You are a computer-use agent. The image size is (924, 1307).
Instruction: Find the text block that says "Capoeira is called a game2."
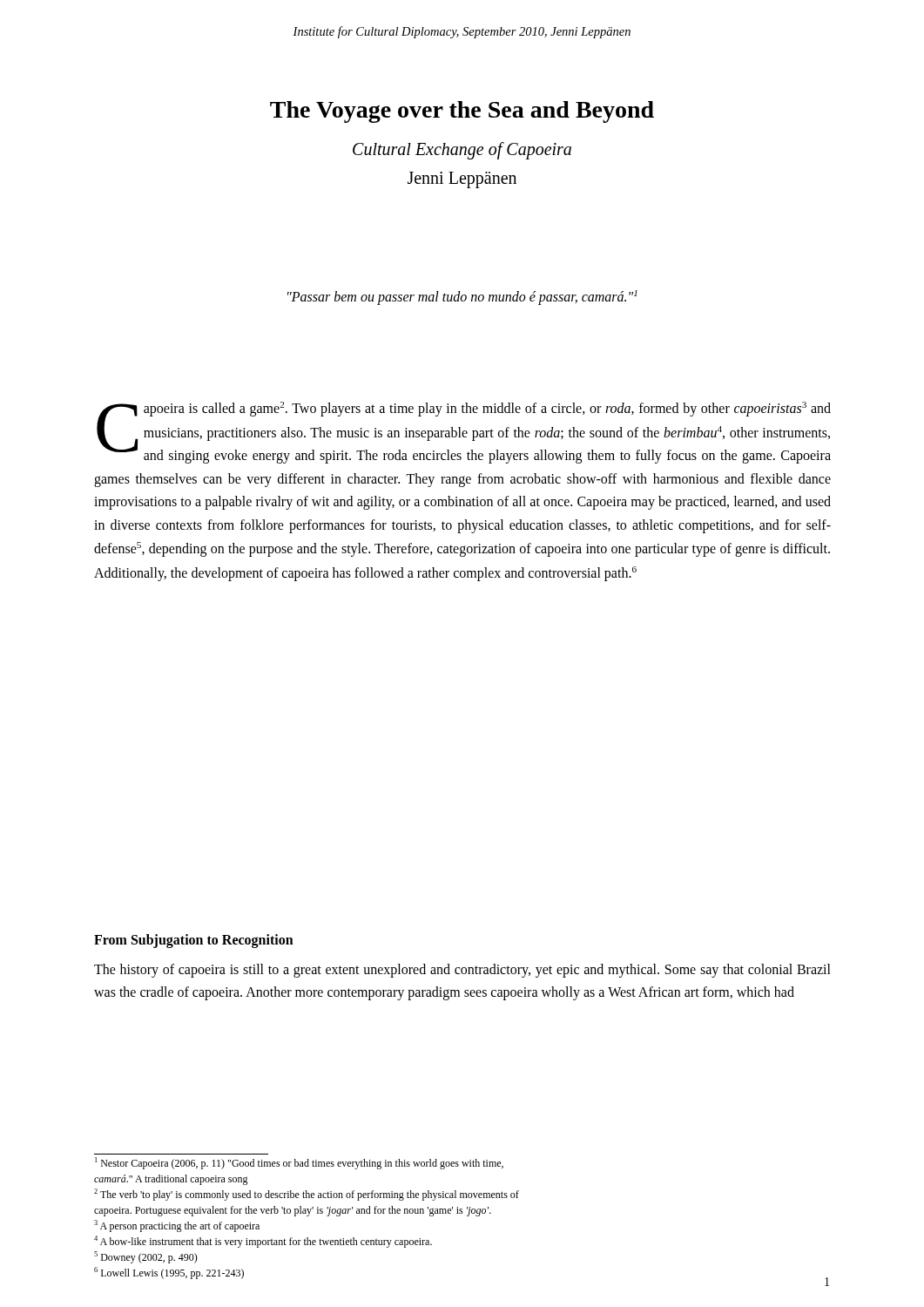coord(462,491)
